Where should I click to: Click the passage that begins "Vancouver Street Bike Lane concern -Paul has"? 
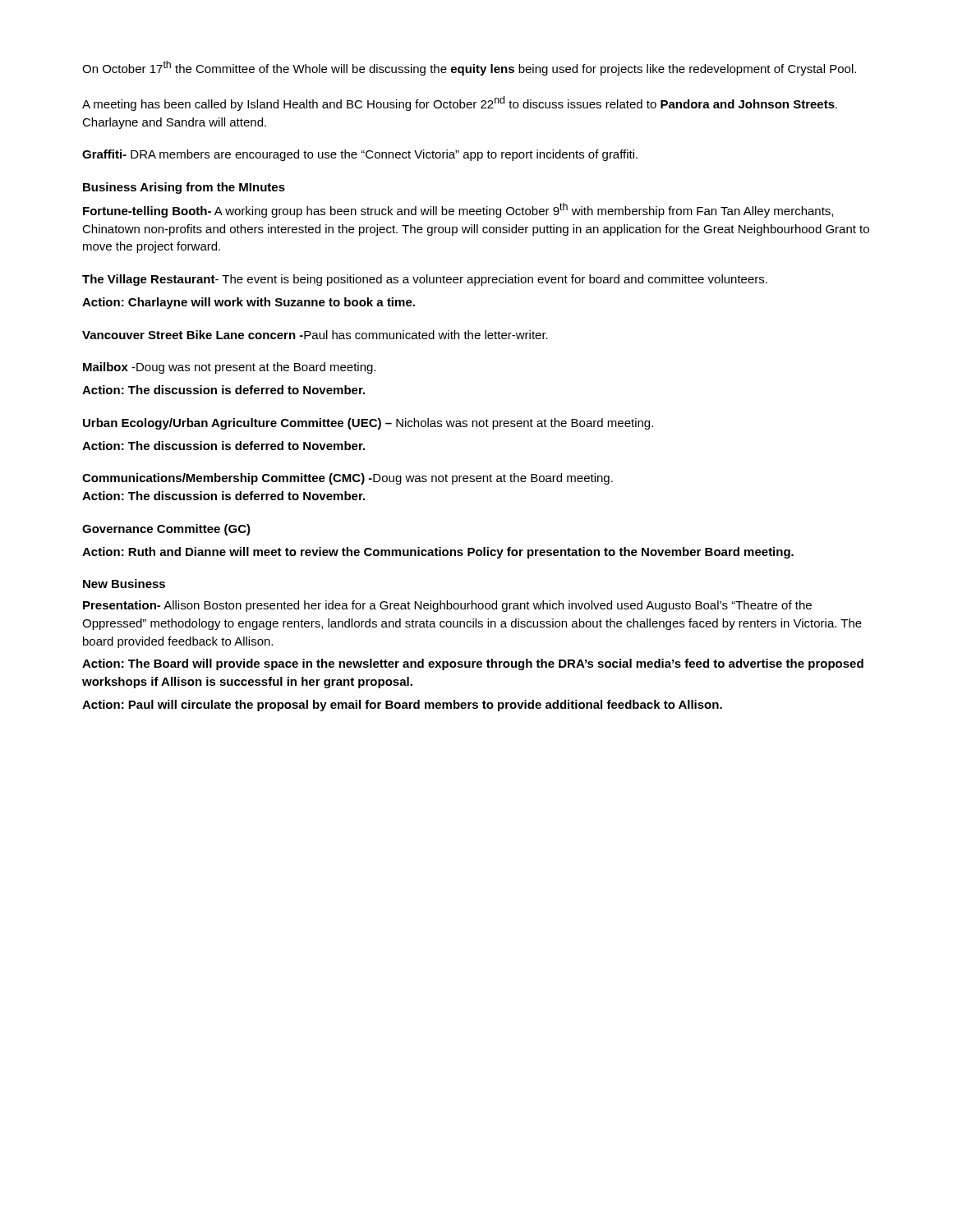click(315, 334)
